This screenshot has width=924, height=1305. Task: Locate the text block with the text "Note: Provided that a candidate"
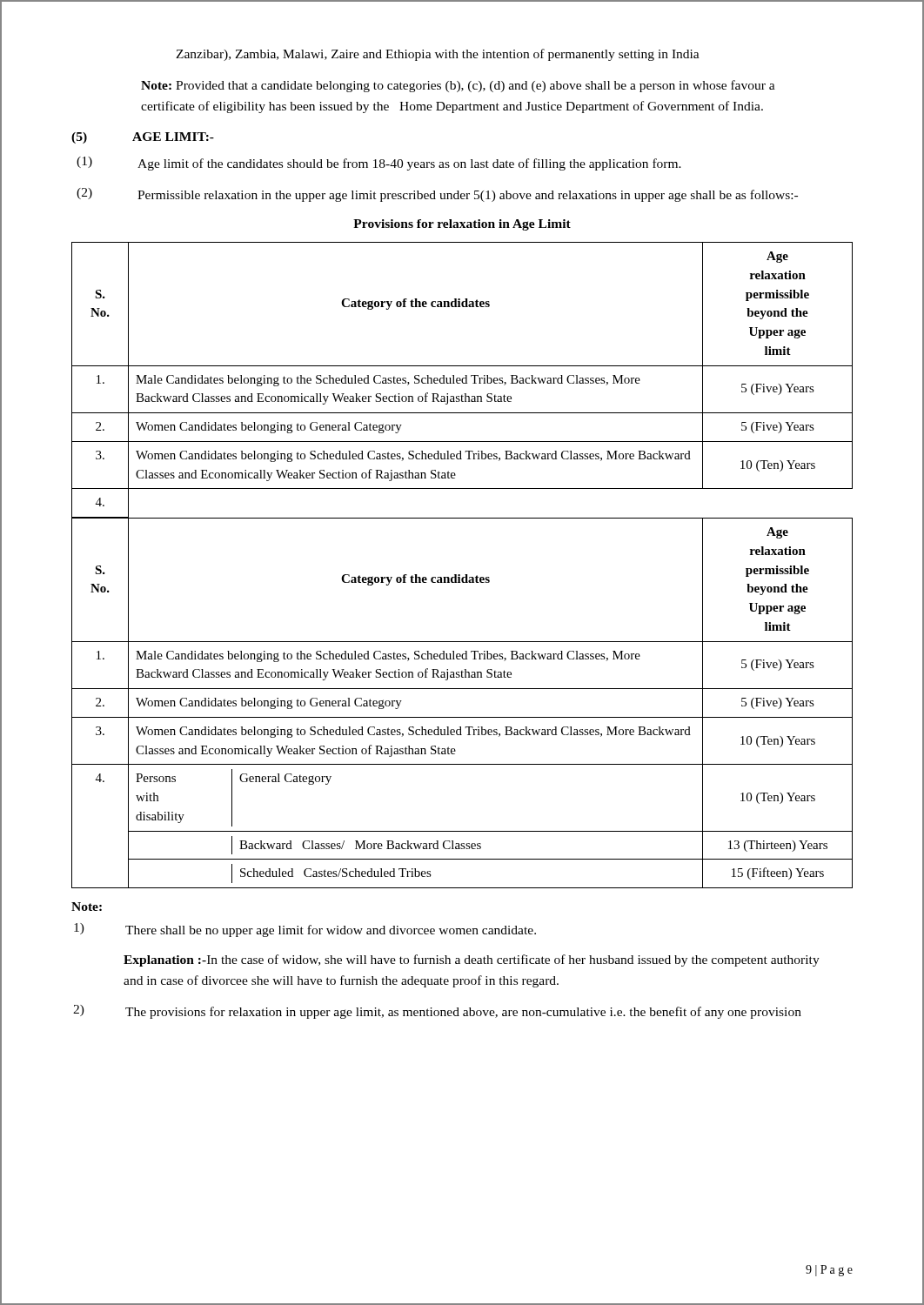coord(458,95)
